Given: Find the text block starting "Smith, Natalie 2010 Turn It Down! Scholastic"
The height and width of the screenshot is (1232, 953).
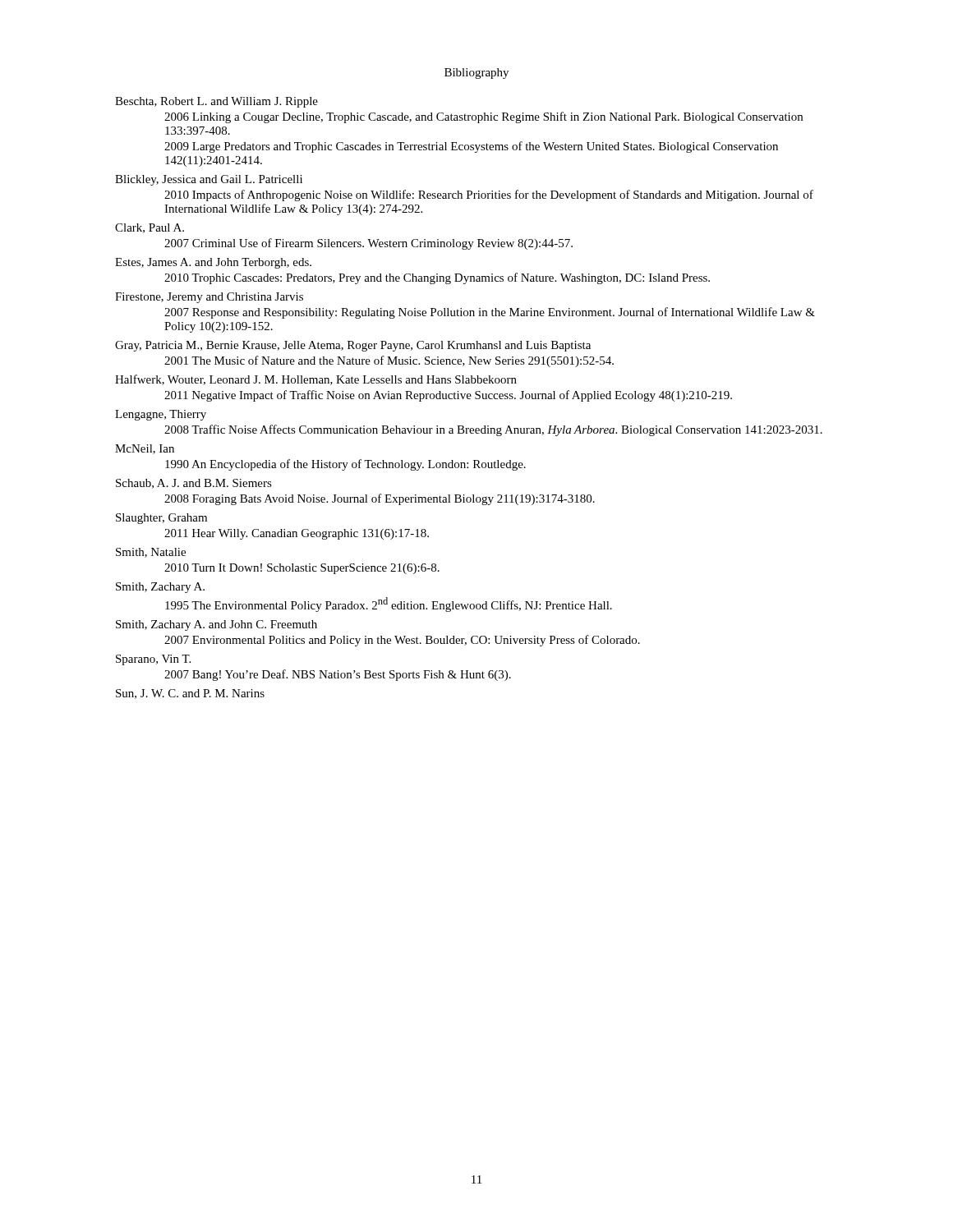Looking at the screenshot, I should pyautogui.click(x=151, y=553).
